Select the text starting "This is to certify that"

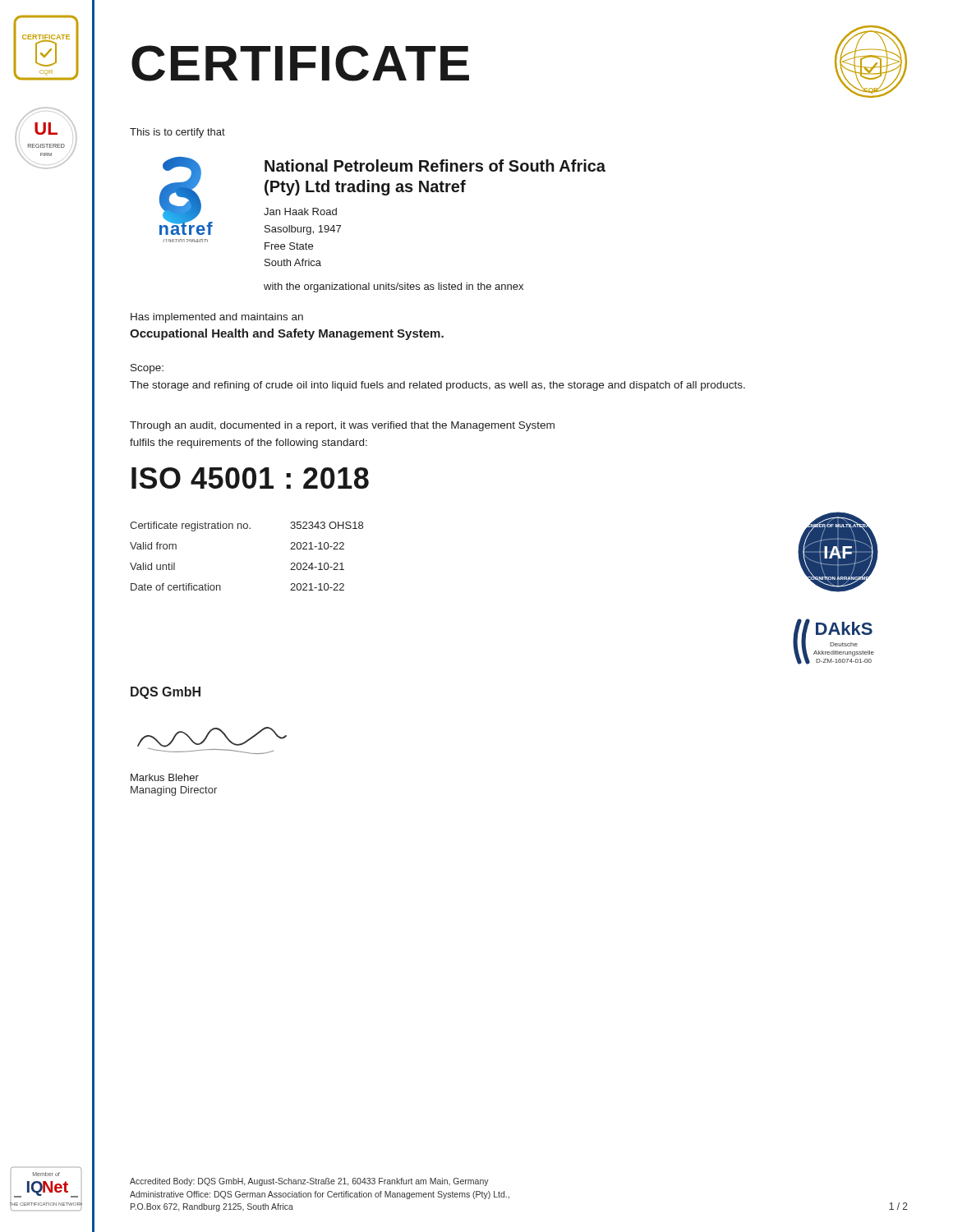tap(177, 132)
